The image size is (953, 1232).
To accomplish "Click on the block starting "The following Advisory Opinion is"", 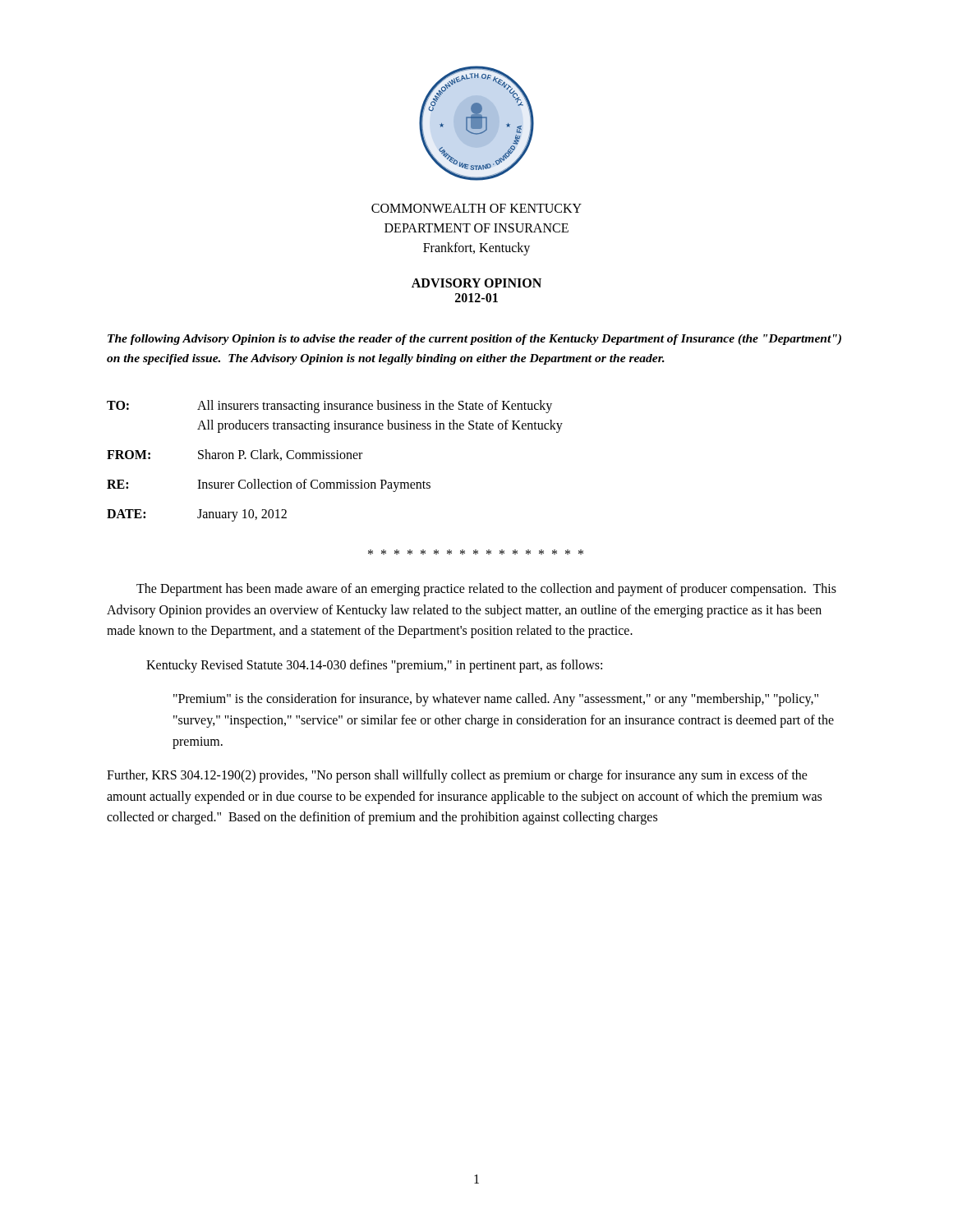I will coord(474,348).
